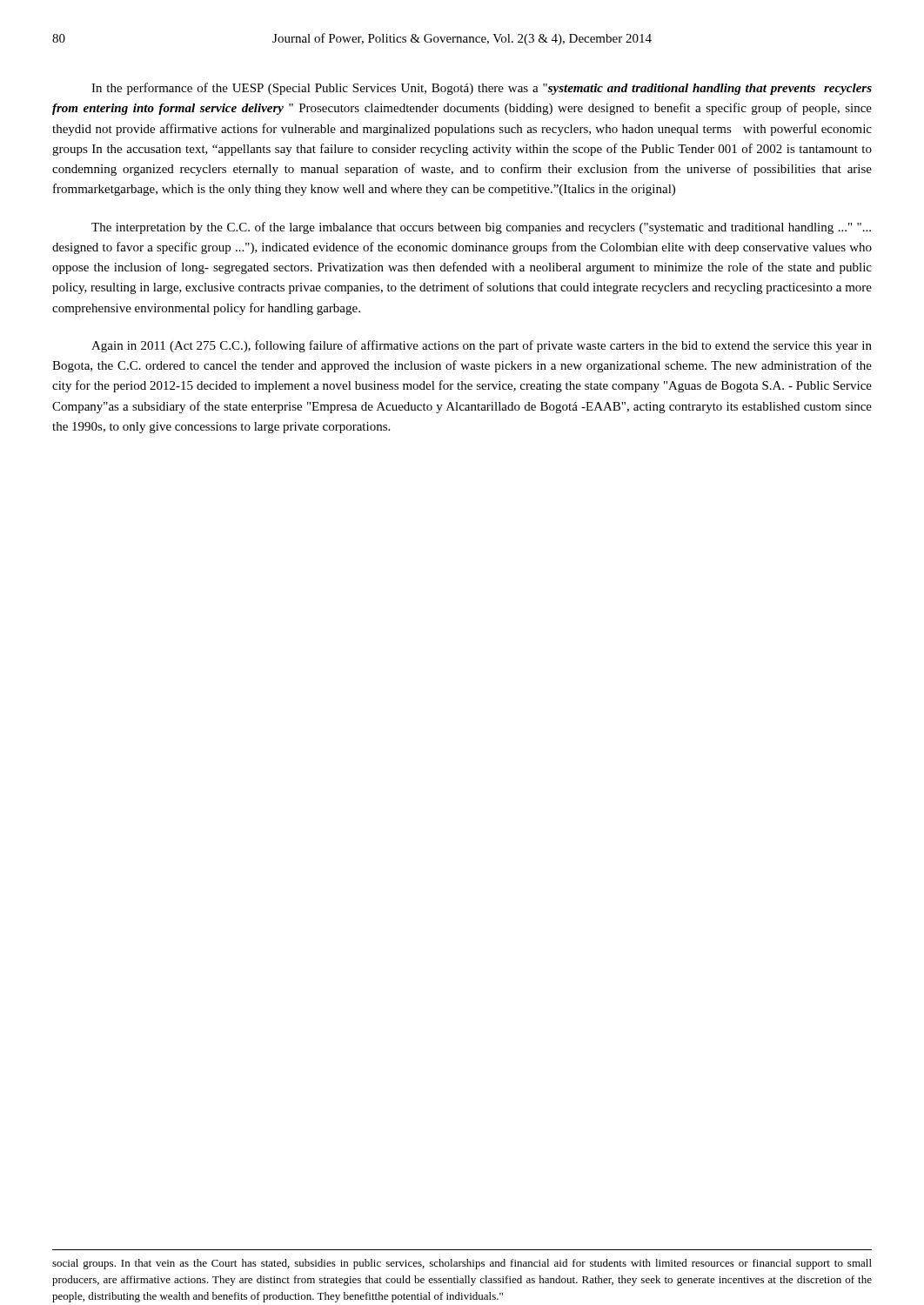Point to the block beginning "In the performance of the UESP"
Image resolution: width=924 pixels, height=1305 pixels.
[462, 139]
